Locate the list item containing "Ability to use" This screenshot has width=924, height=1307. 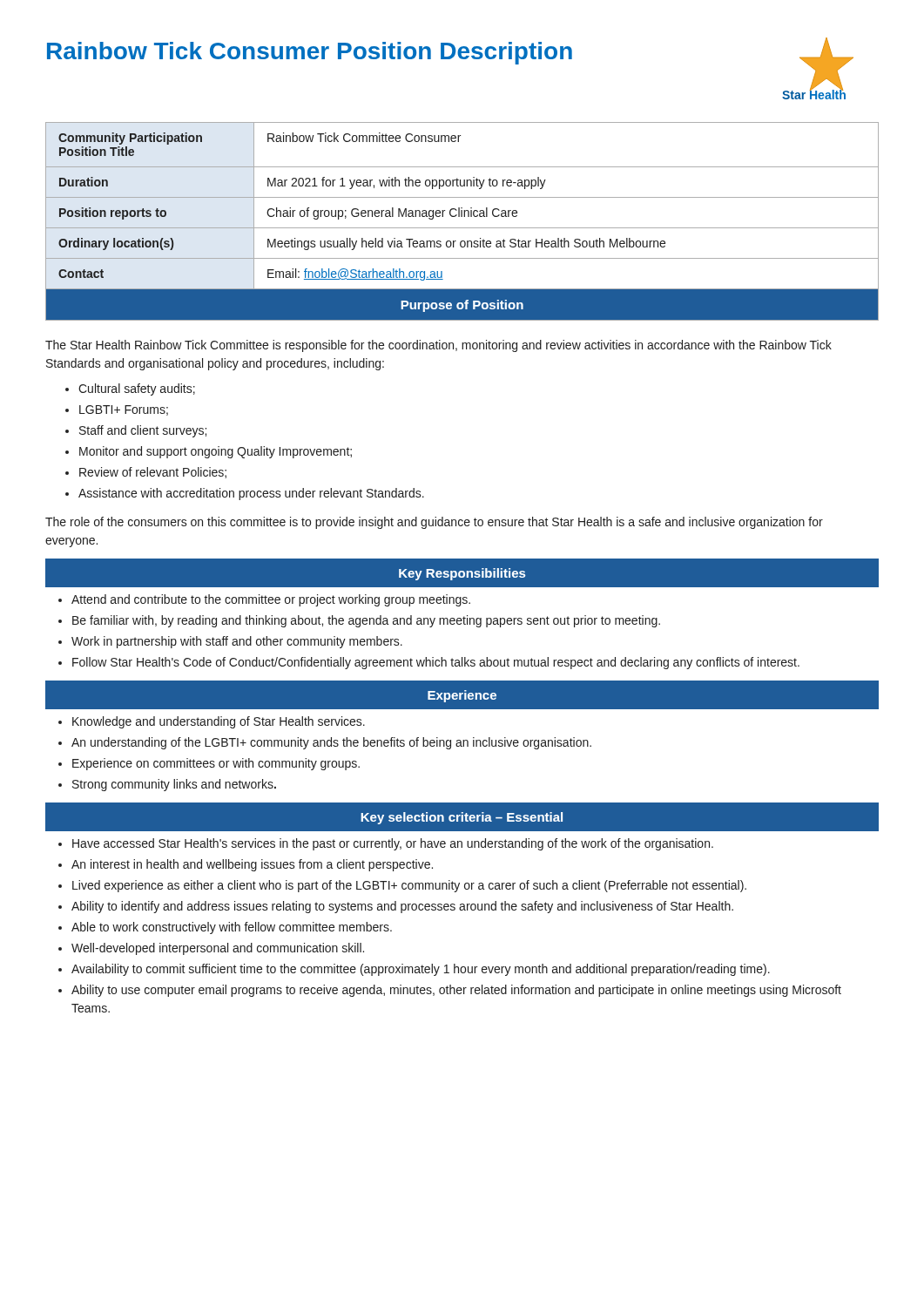click(x=456, y=999)
